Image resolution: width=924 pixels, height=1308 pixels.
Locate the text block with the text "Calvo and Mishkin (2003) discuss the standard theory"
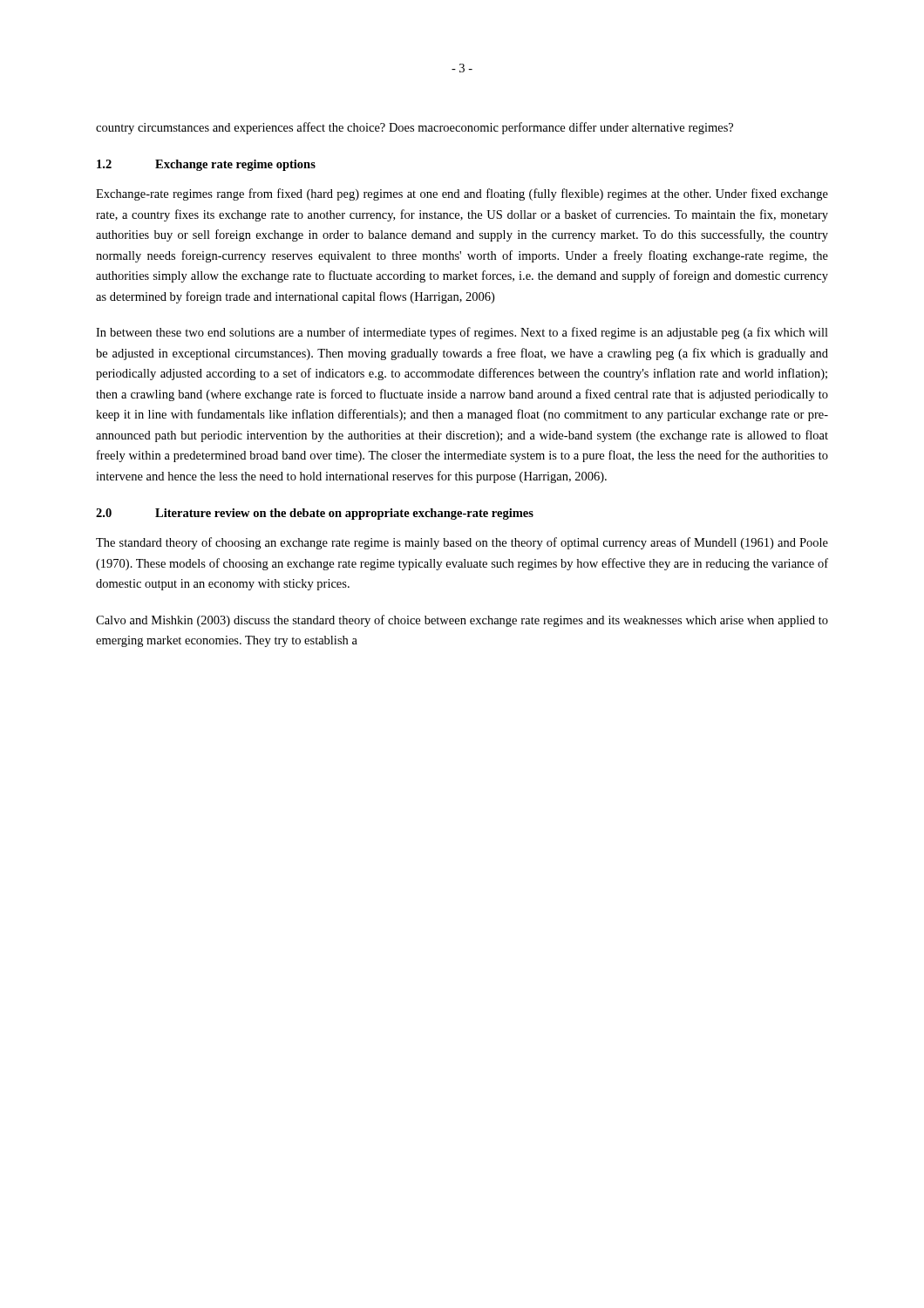coord(462,630)
